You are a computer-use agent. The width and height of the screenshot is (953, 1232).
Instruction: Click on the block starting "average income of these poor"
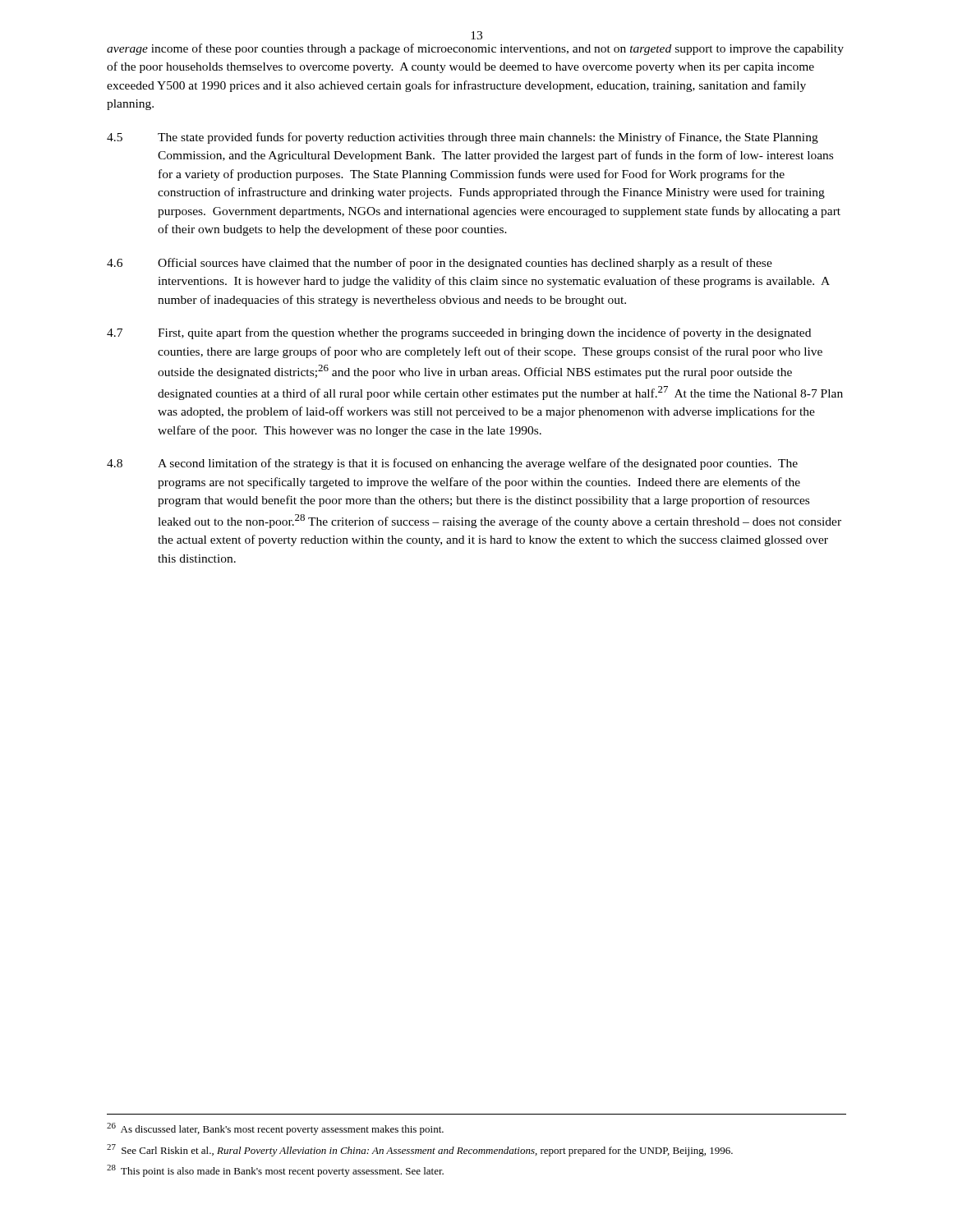click(475, 76)
